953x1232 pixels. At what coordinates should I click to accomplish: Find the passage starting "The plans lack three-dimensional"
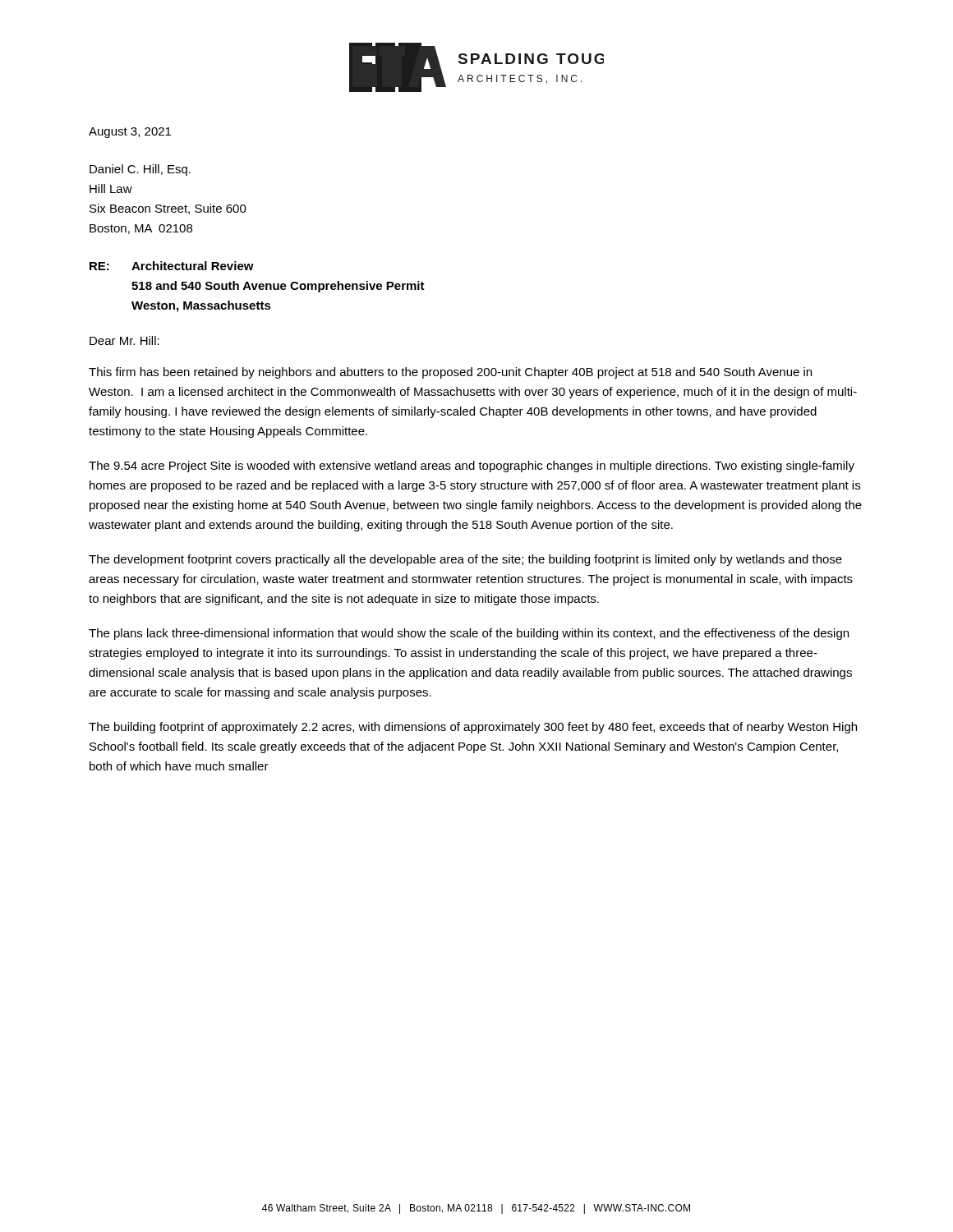[471, 662]
